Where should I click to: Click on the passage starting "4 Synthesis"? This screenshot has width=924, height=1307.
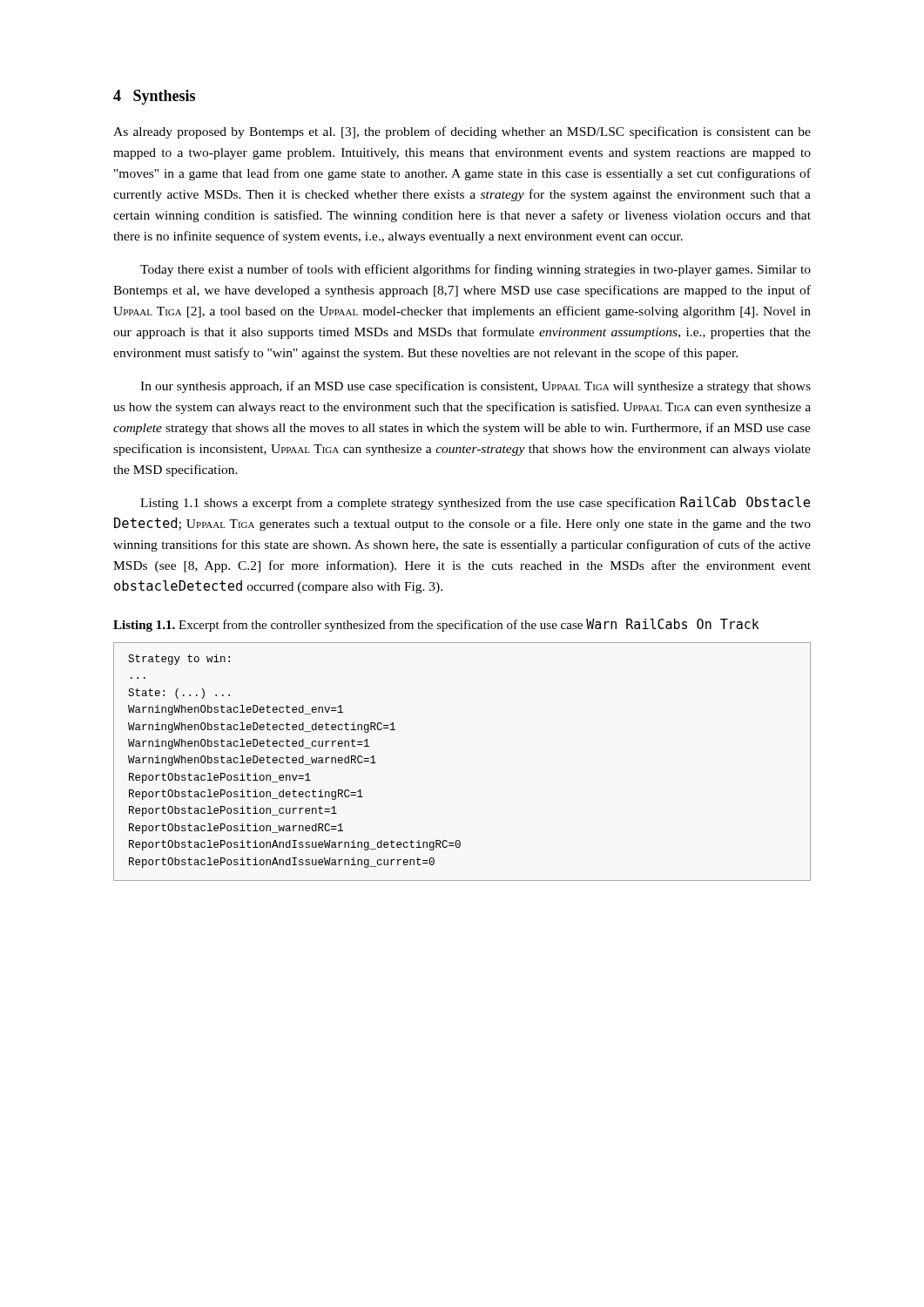154,96
